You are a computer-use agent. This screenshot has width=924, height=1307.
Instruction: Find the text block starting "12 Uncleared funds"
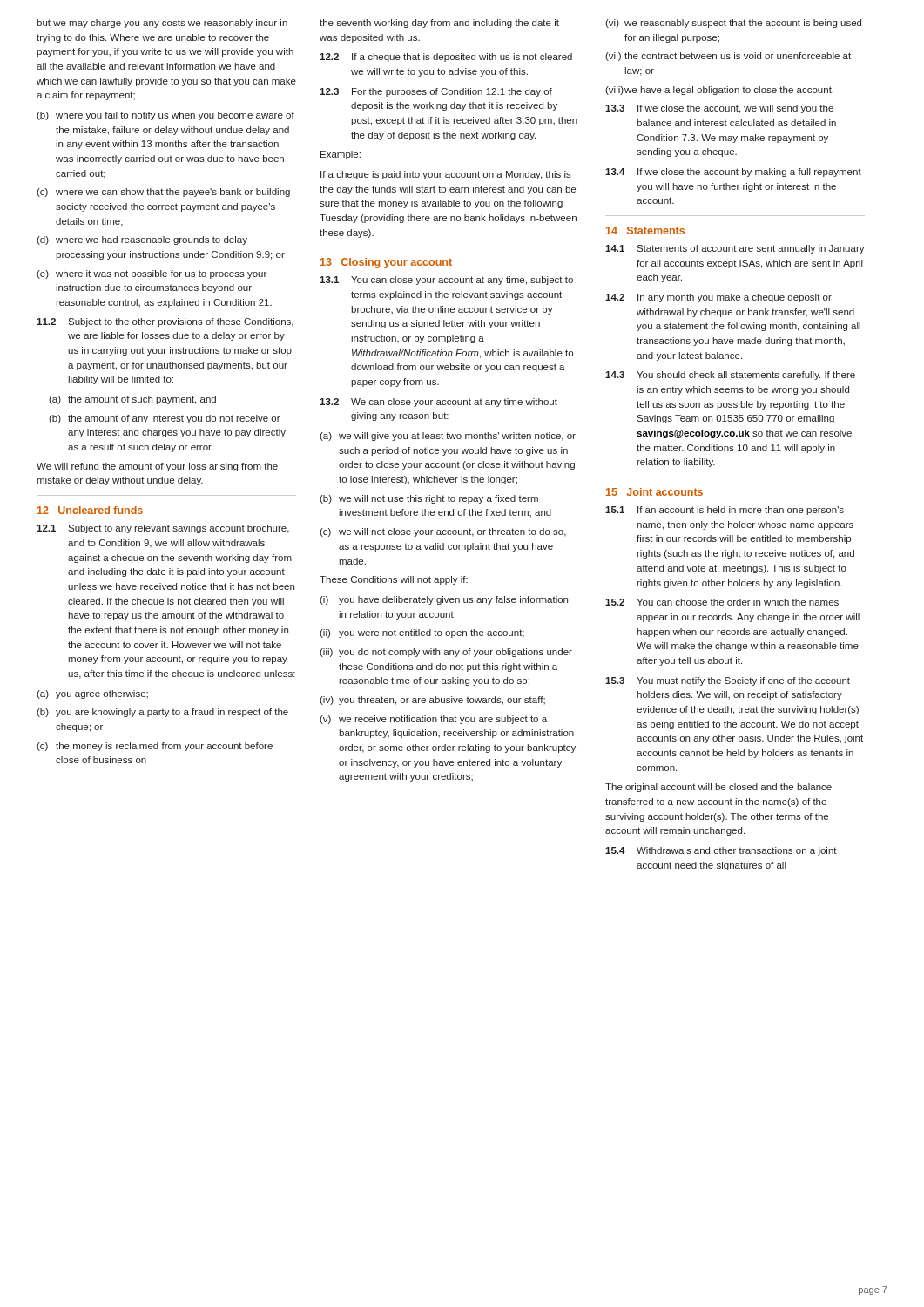(90, 510)
